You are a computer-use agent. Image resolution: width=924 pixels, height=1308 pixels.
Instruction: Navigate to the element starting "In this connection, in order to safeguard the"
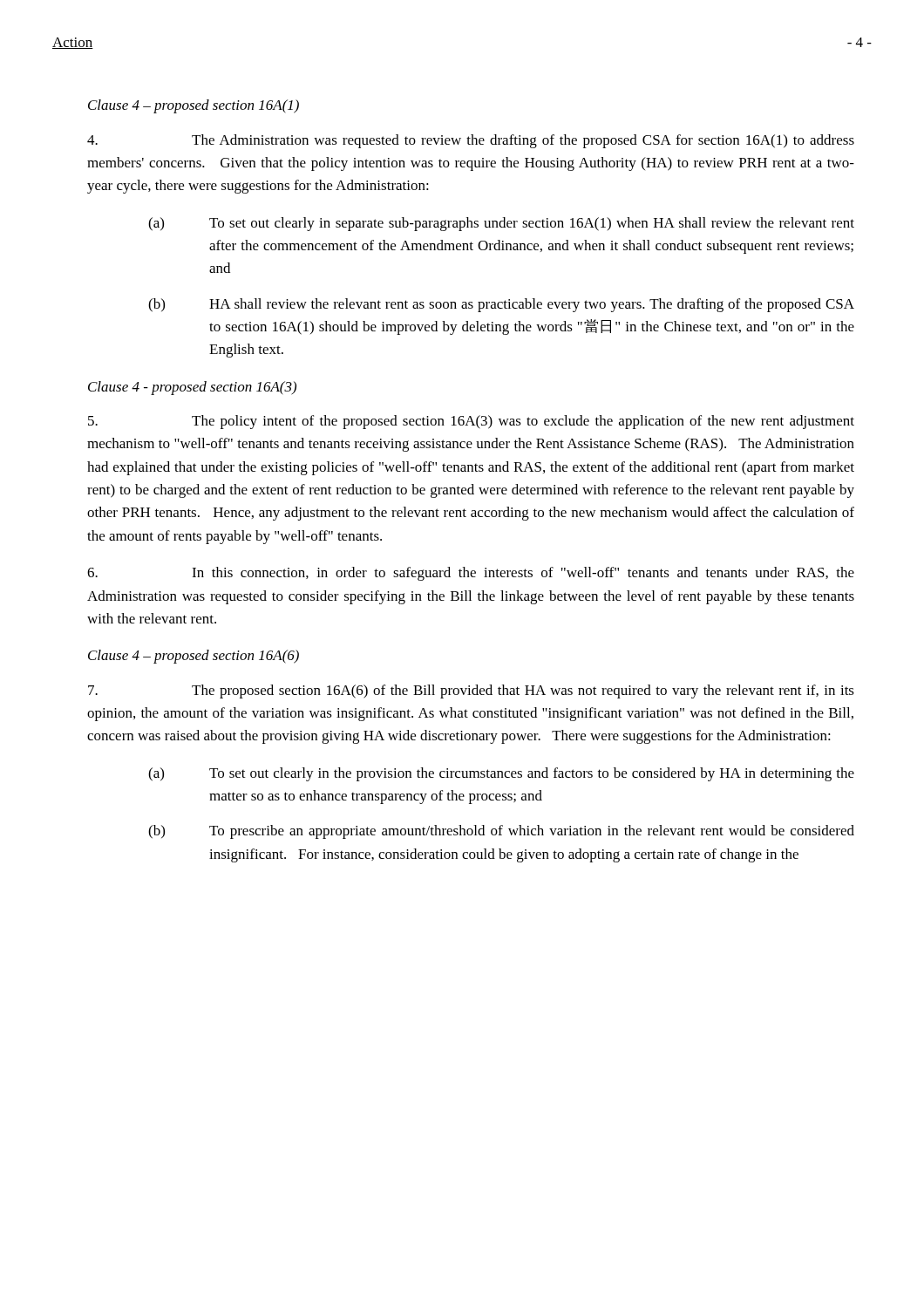click(471, 594)
